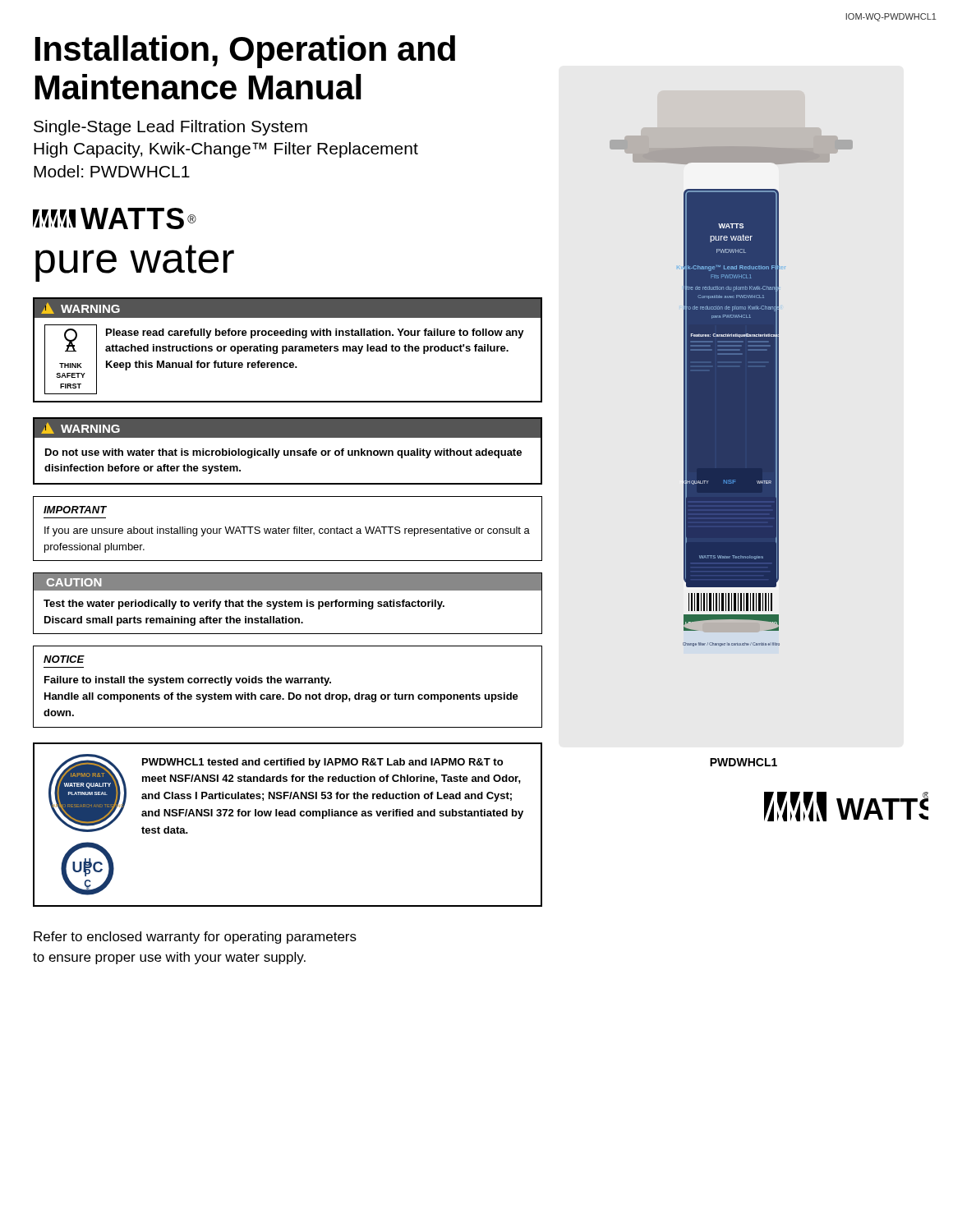Find the text block that reads "WARNING THINK SAFETY FIRST Please read carefully"

(288, 346)
